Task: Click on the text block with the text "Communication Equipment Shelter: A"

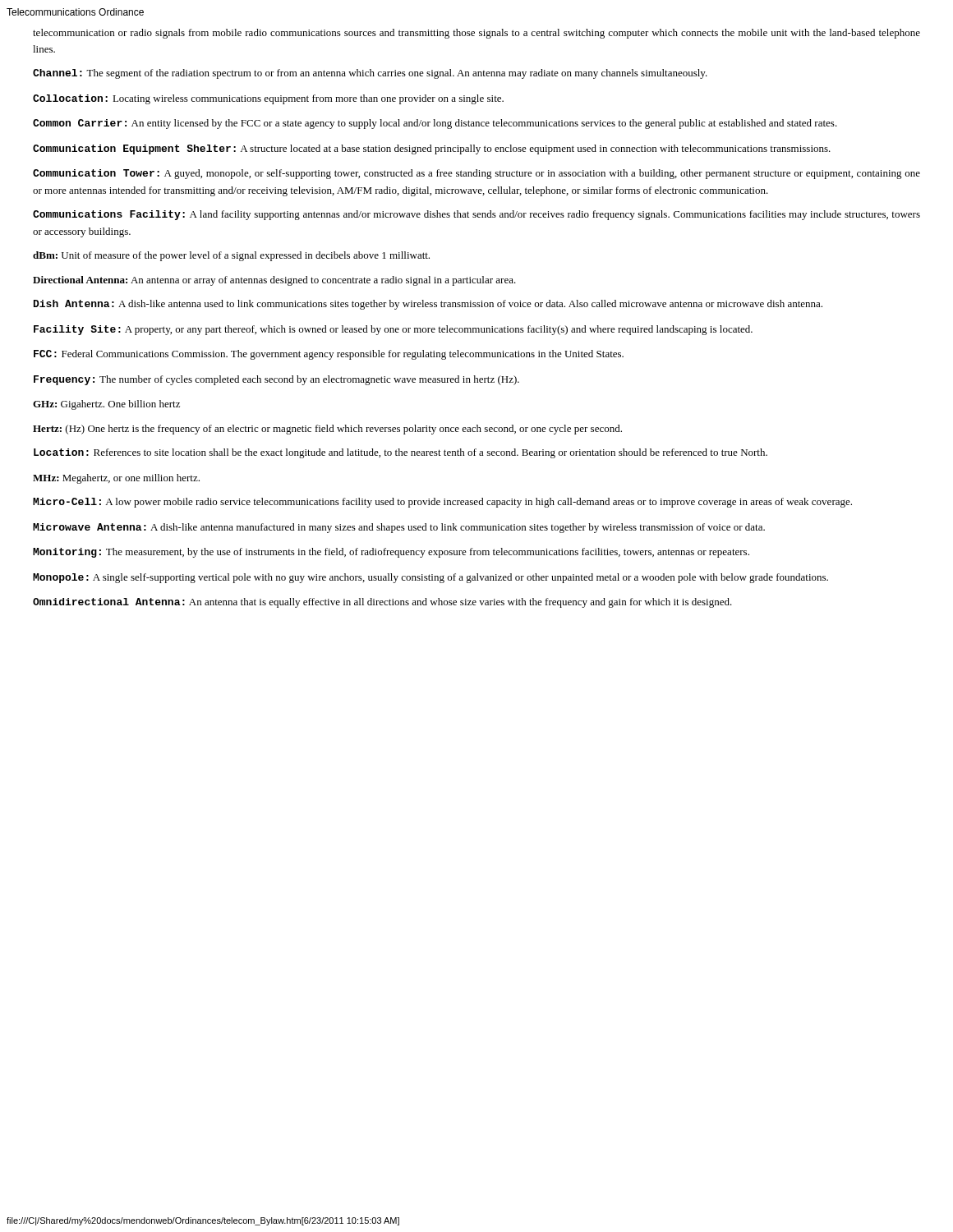Action: 432,148
